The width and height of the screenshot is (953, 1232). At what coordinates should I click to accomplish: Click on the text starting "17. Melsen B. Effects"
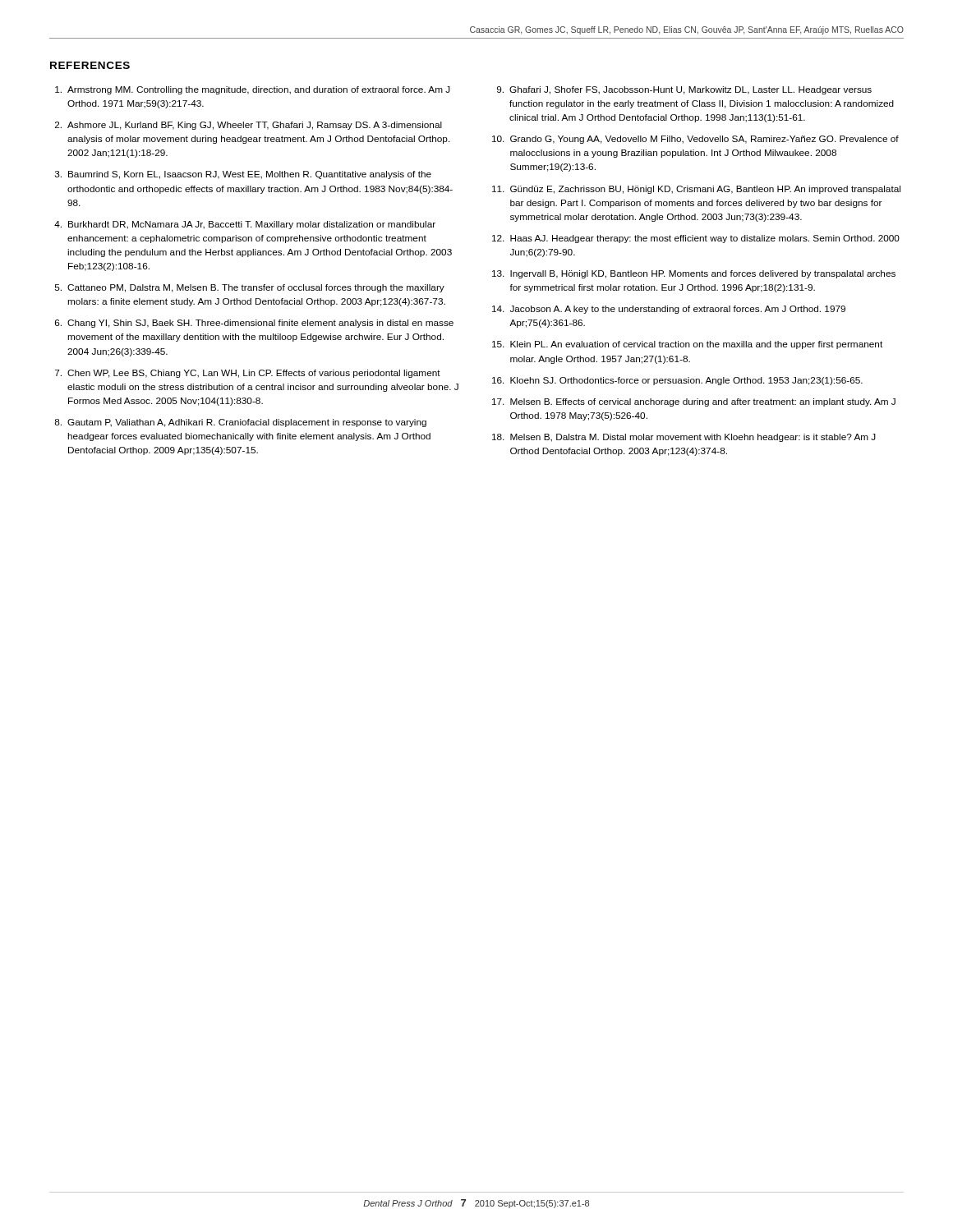click(x=698, y=409)
